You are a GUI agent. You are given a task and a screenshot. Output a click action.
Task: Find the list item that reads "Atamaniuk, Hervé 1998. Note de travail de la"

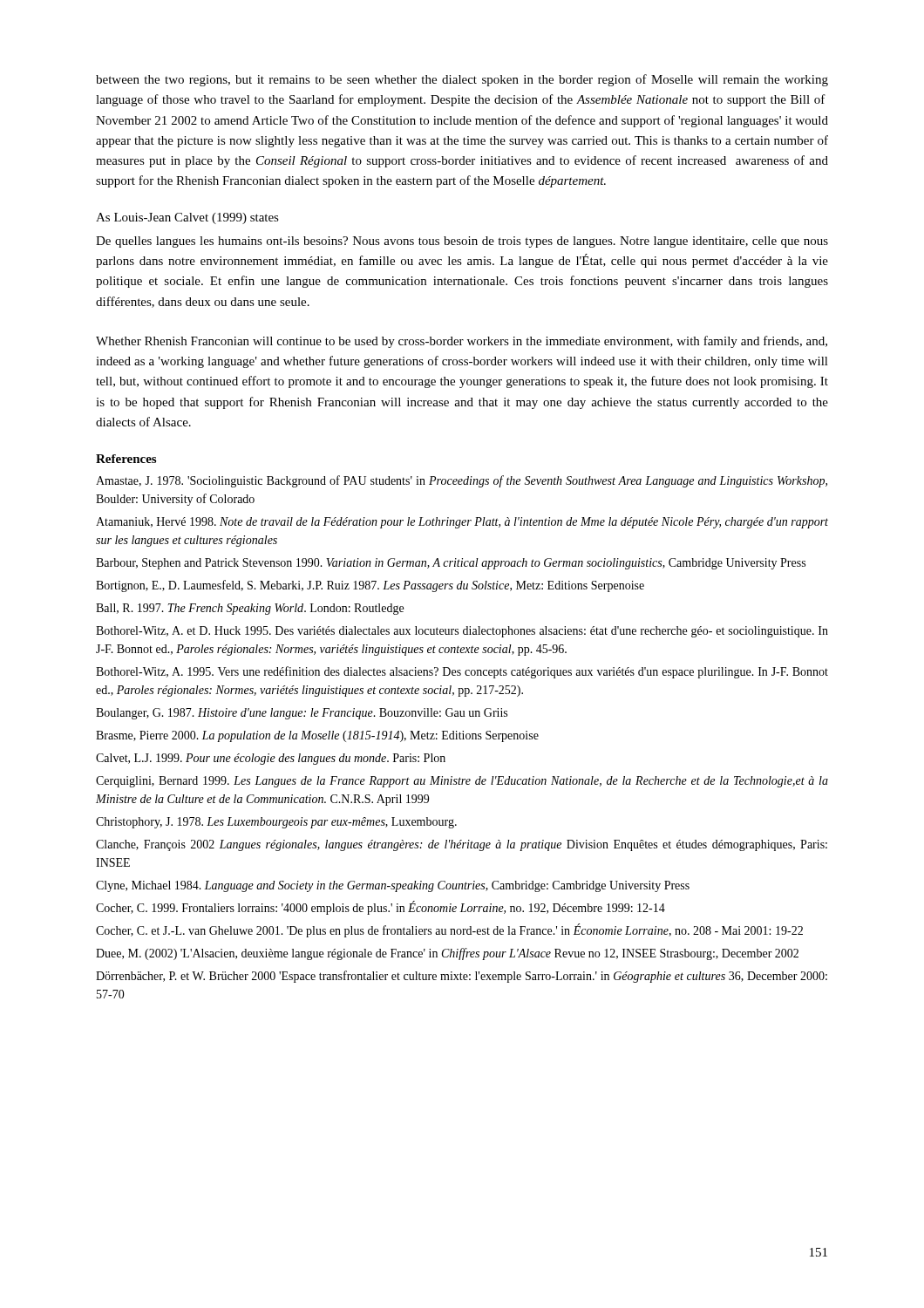[462, 531]
